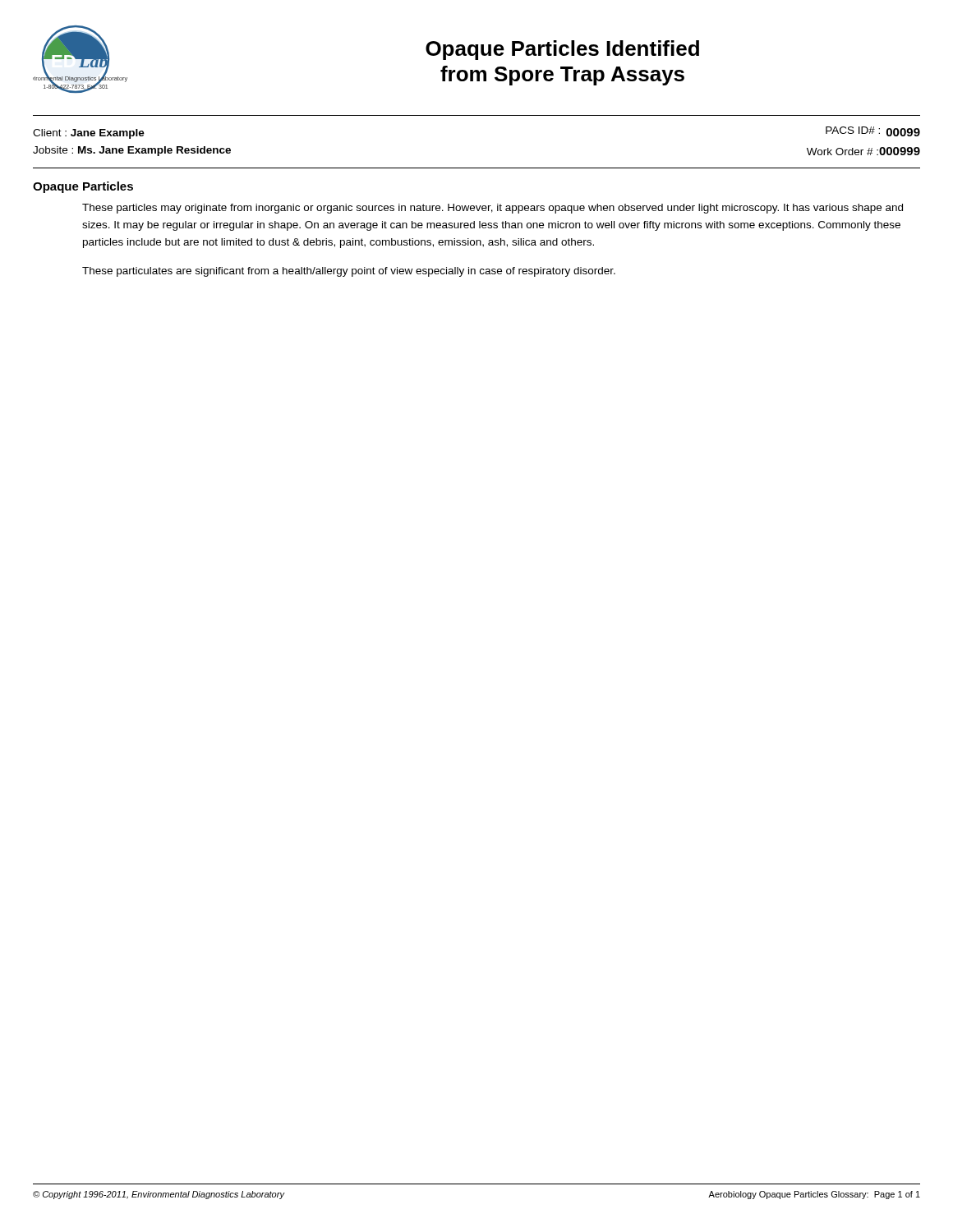
Task: Select the title that reads "Opaque Particles Identifiedfrom"
Action: [563, 62]
